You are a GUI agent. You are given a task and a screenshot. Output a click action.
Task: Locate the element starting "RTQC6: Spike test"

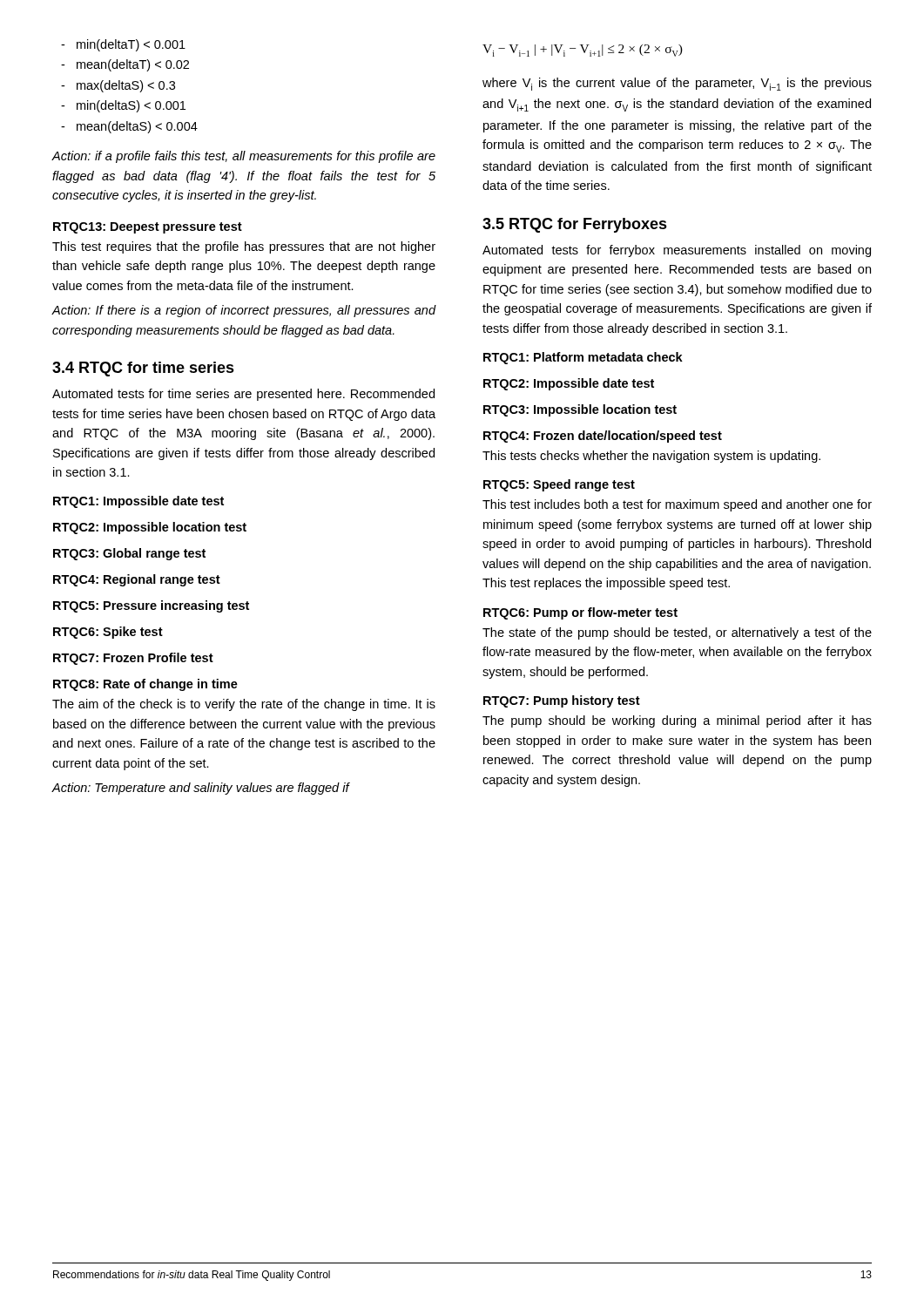(x=107, y=632)
